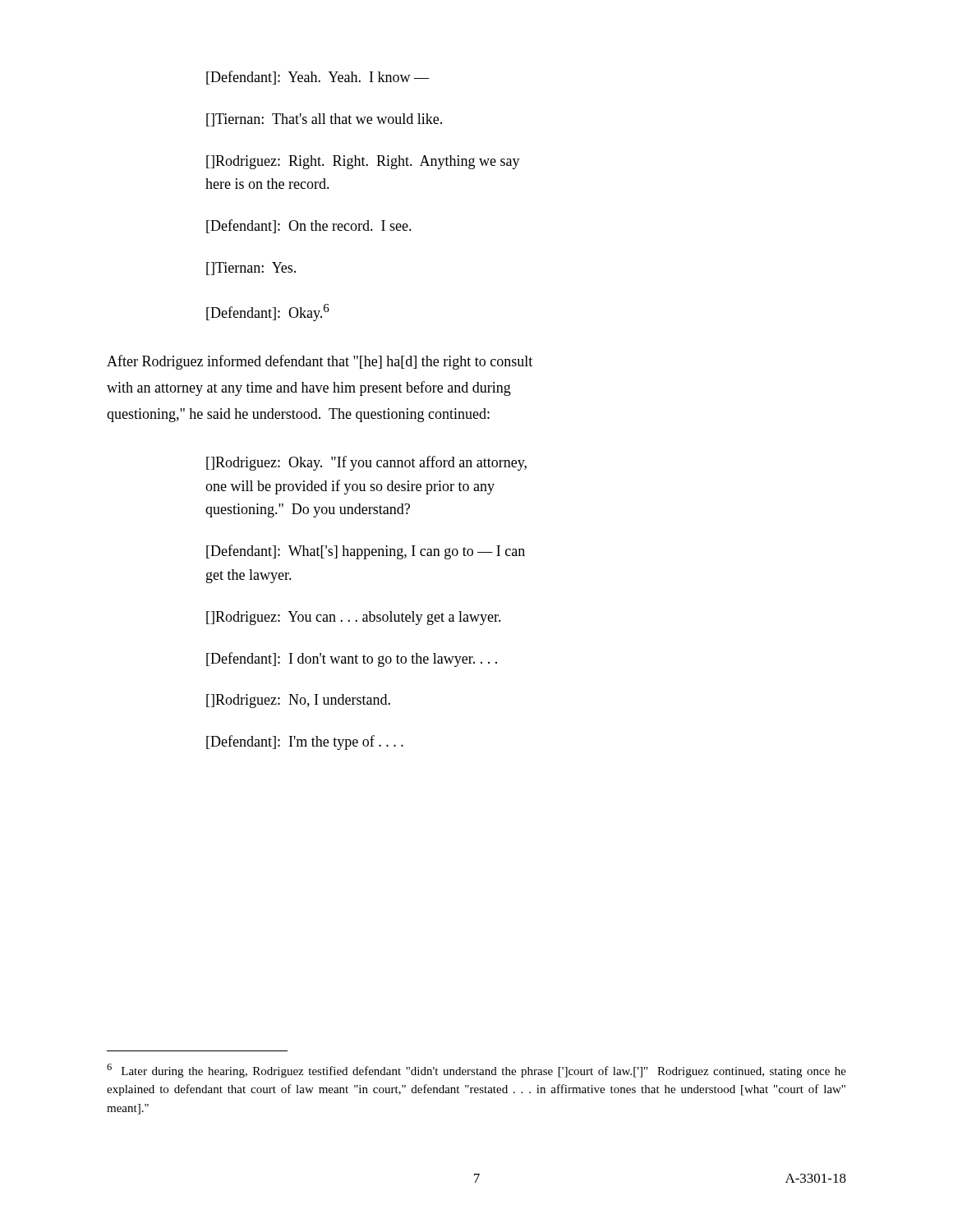Click on the text that says "[Defendant]: Okay.6"
Viewport: 953px width, 1232px height.
tap(267, 311)
